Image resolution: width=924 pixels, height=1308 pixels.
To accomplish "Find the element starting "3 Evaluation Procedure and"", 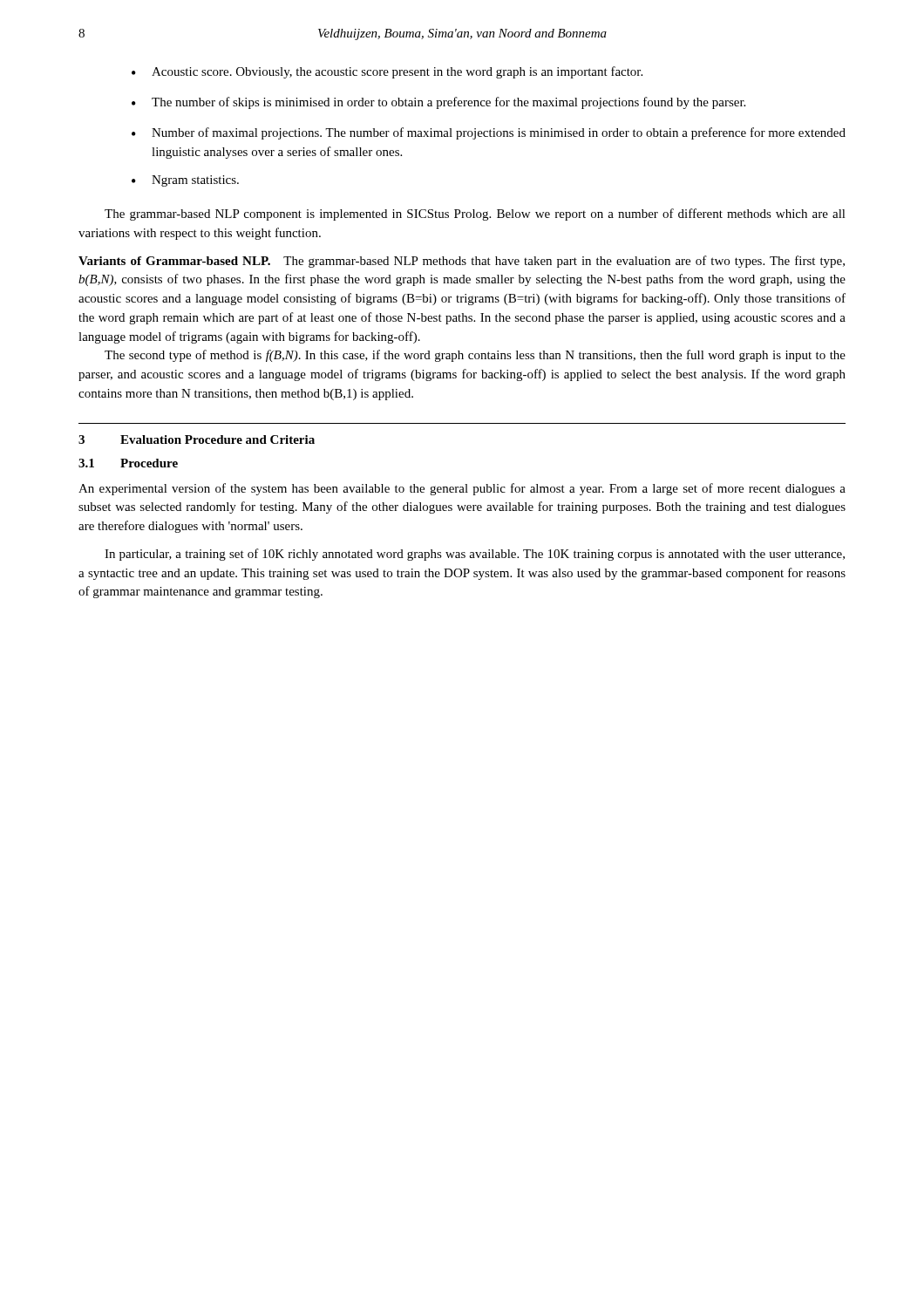I will click(197, 440).
